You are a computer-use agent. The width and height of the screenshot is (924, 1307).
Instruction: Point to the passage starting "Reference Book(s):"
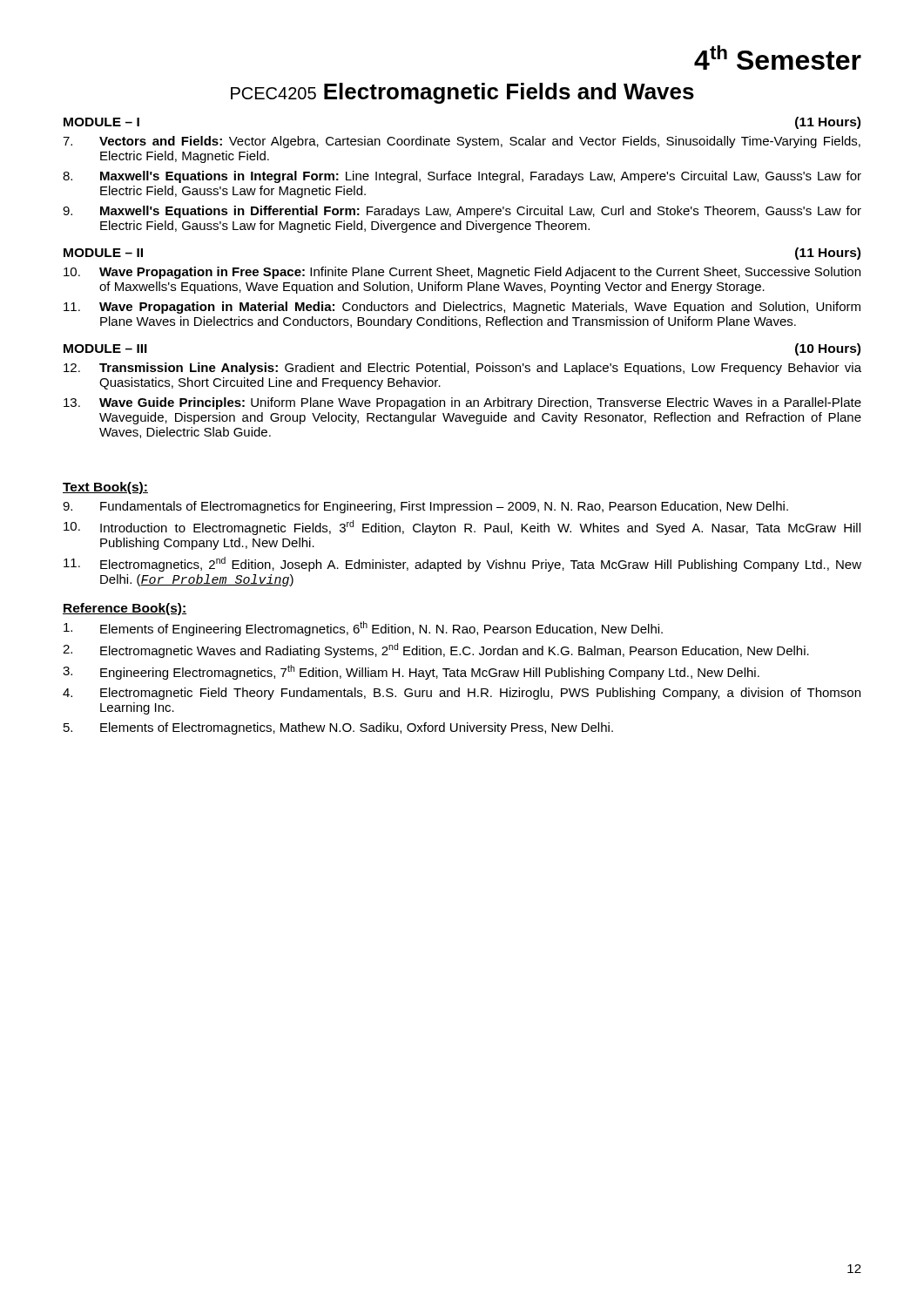125,607
